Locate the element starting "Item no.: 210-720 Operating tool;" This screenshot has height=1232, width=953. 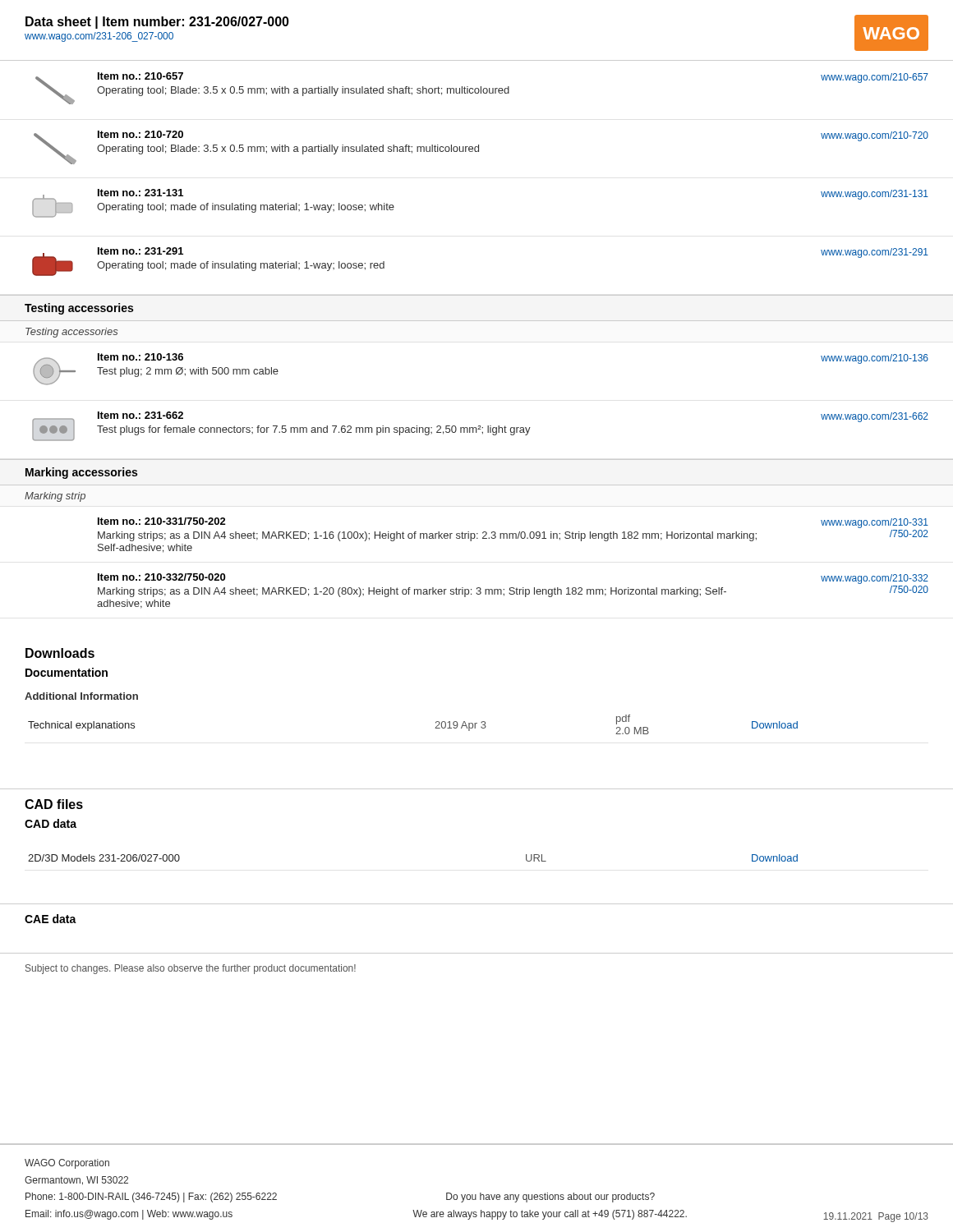click(476, 149)
